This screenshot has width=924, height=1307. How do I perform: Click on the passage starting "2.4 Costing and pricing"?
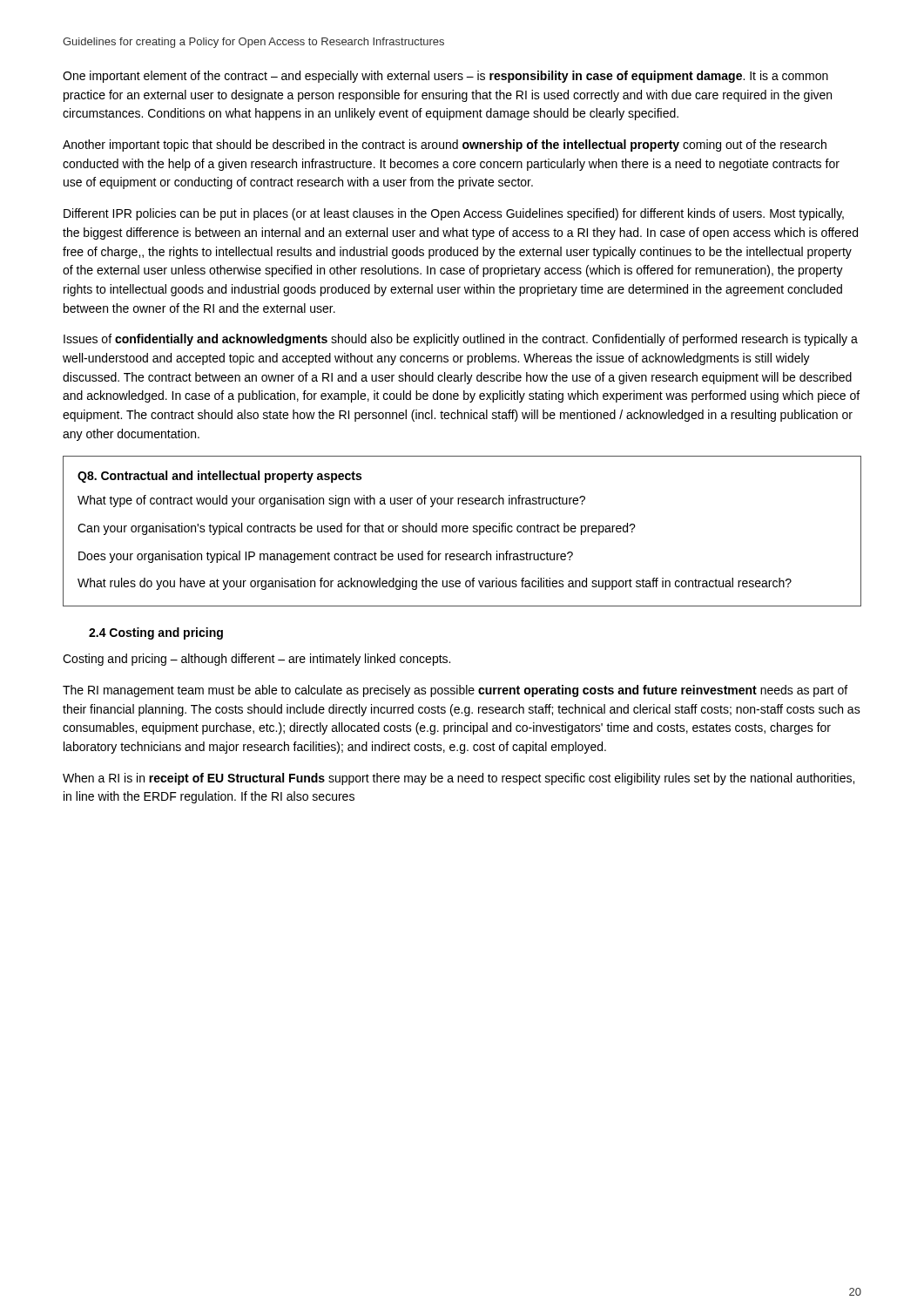coord(156,633)
